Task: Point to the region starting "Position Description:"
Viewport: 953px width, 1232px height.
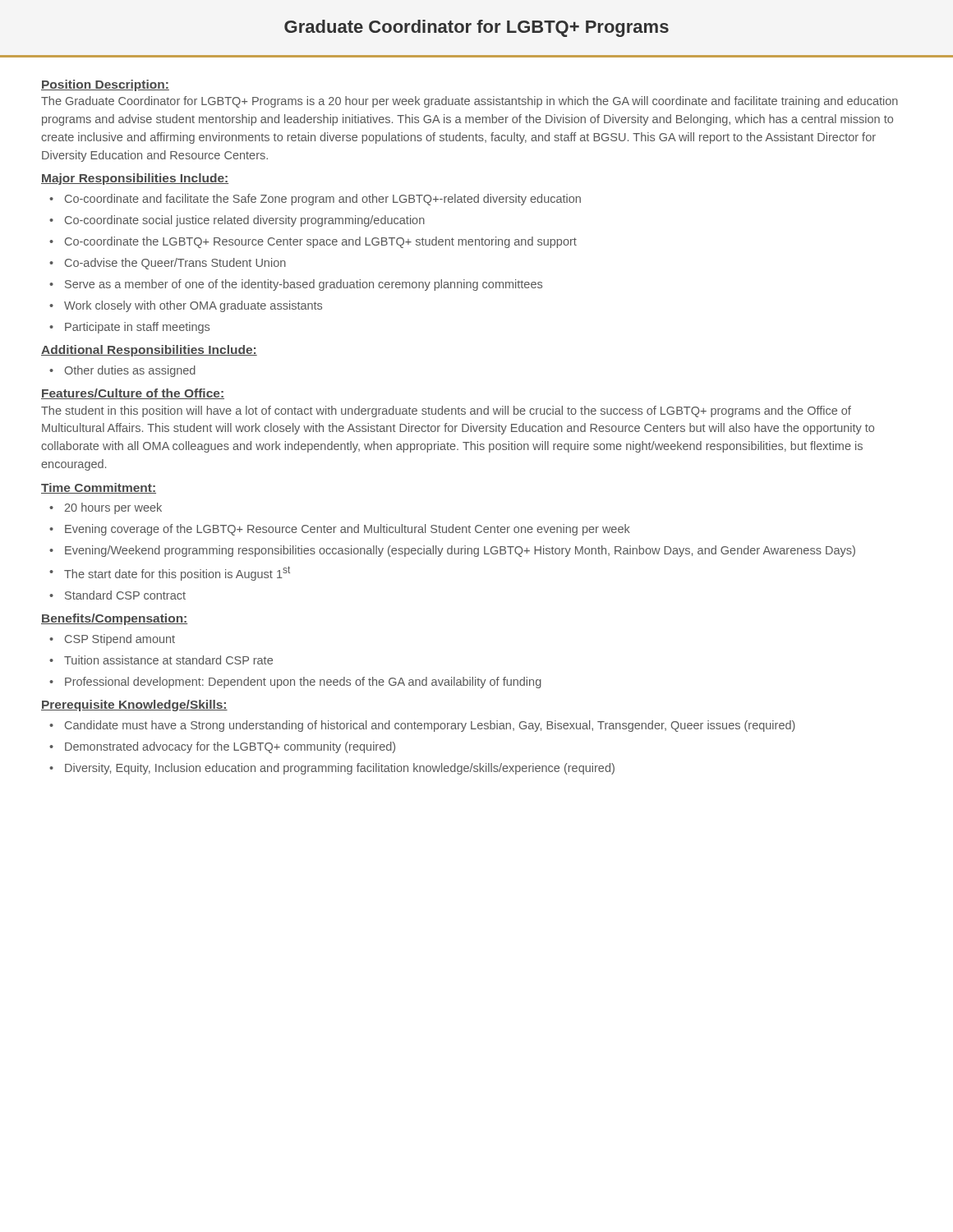Action: point(105,84)
